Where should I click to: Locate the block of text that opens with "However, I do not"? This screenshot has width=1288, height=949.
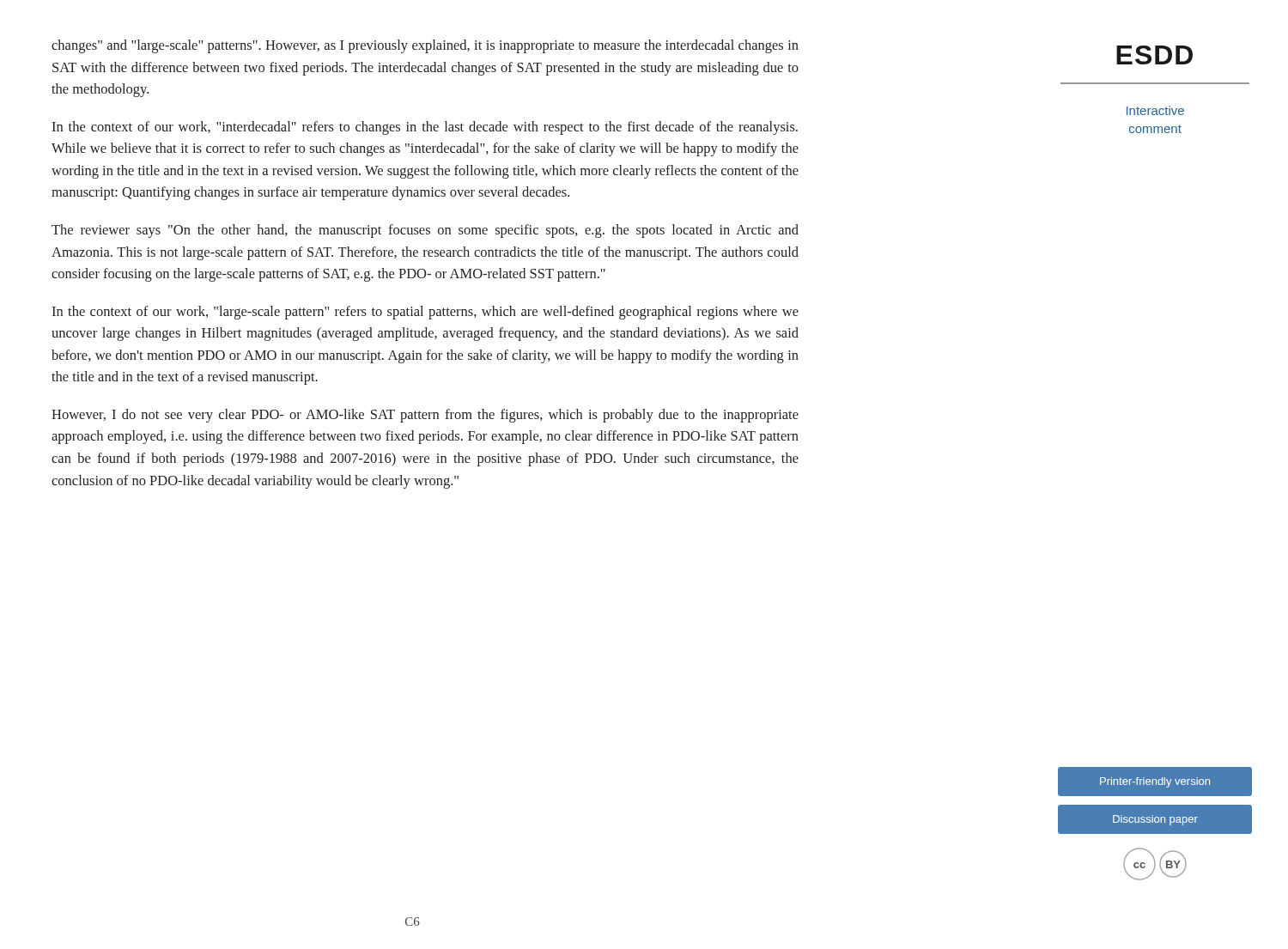(425, 447)
